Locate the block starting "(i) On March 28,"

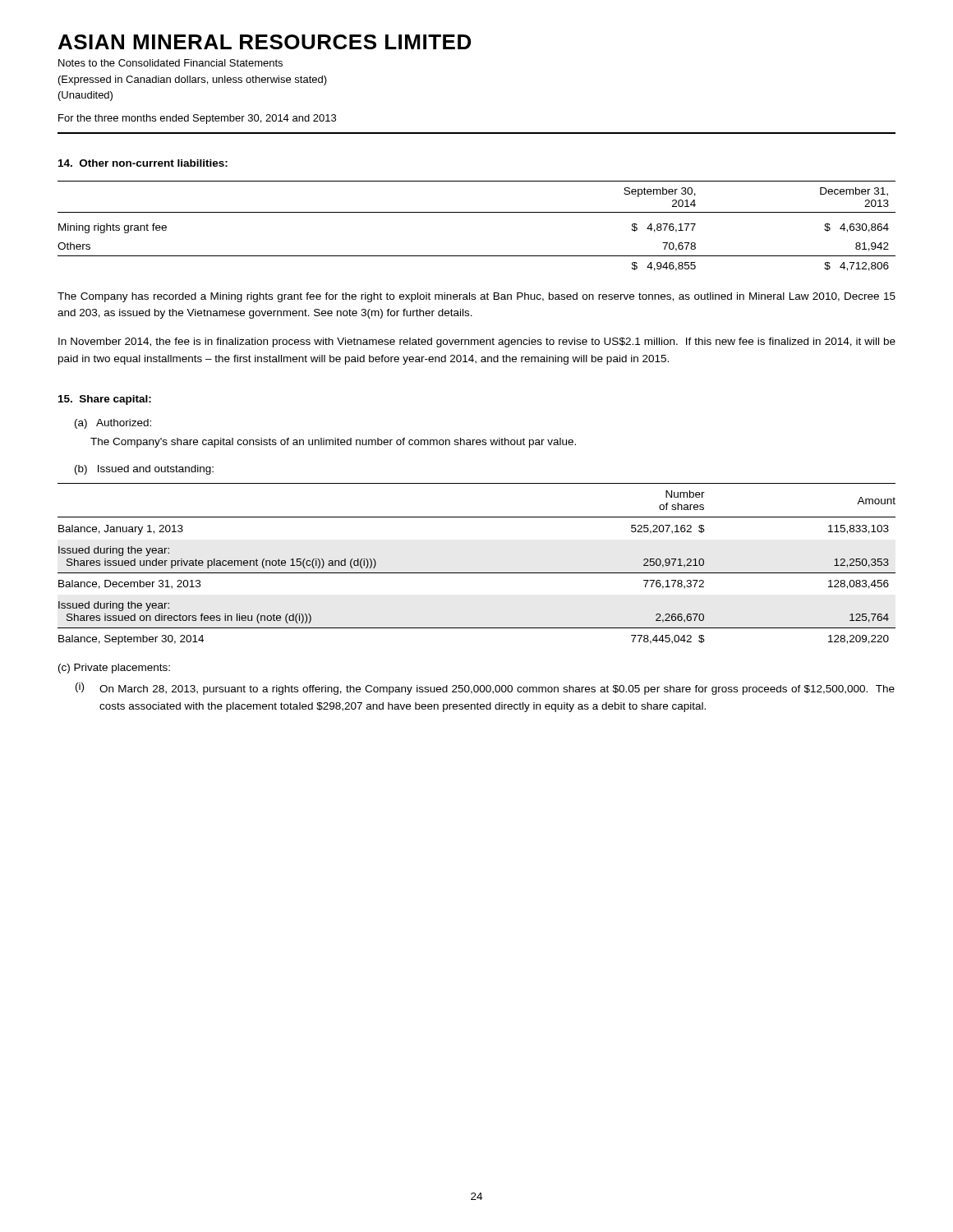point(485,698)
